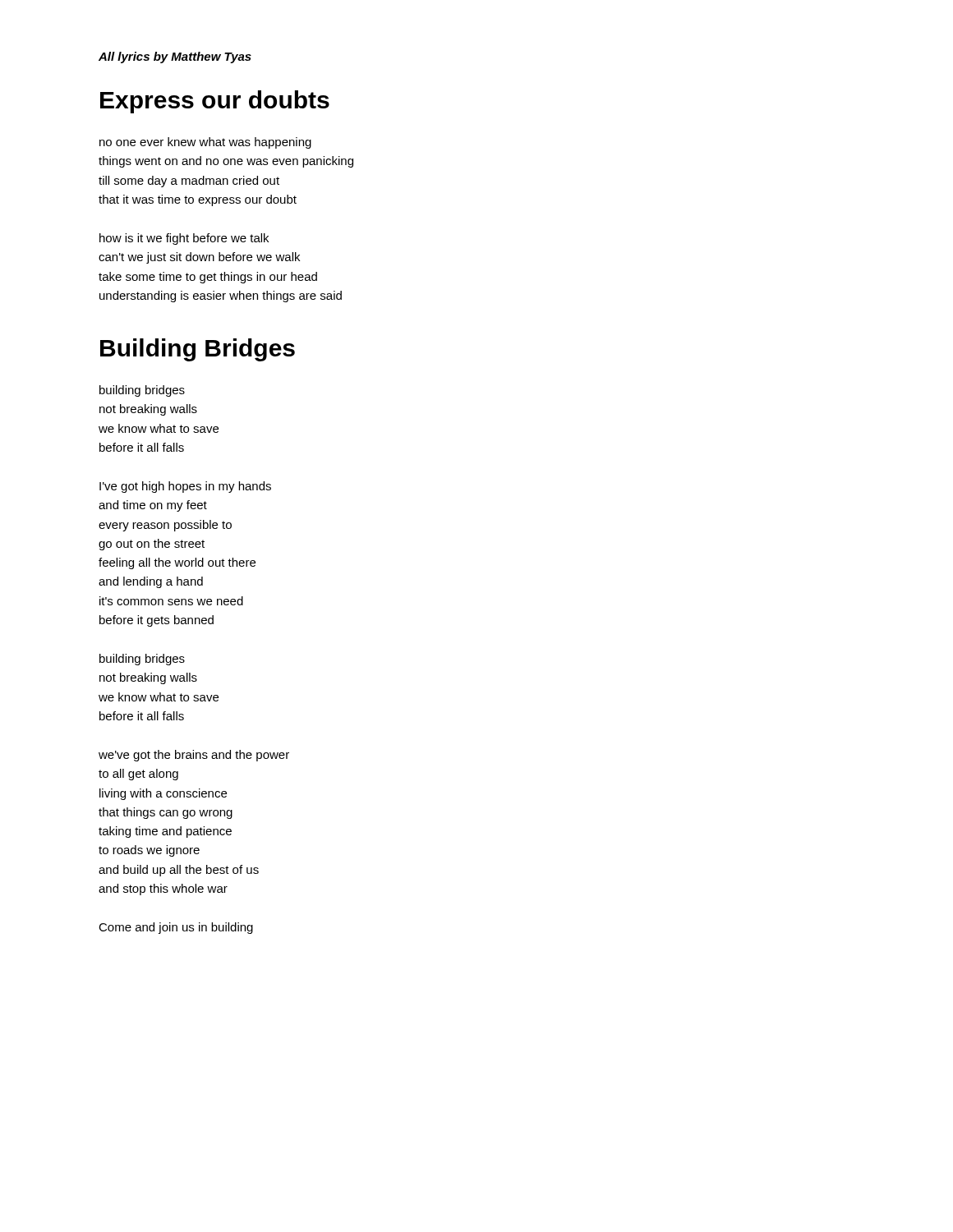953x1232 pixels.
Task: Select the text block that says "how is it we fight before we talk"
Action: 221,266
